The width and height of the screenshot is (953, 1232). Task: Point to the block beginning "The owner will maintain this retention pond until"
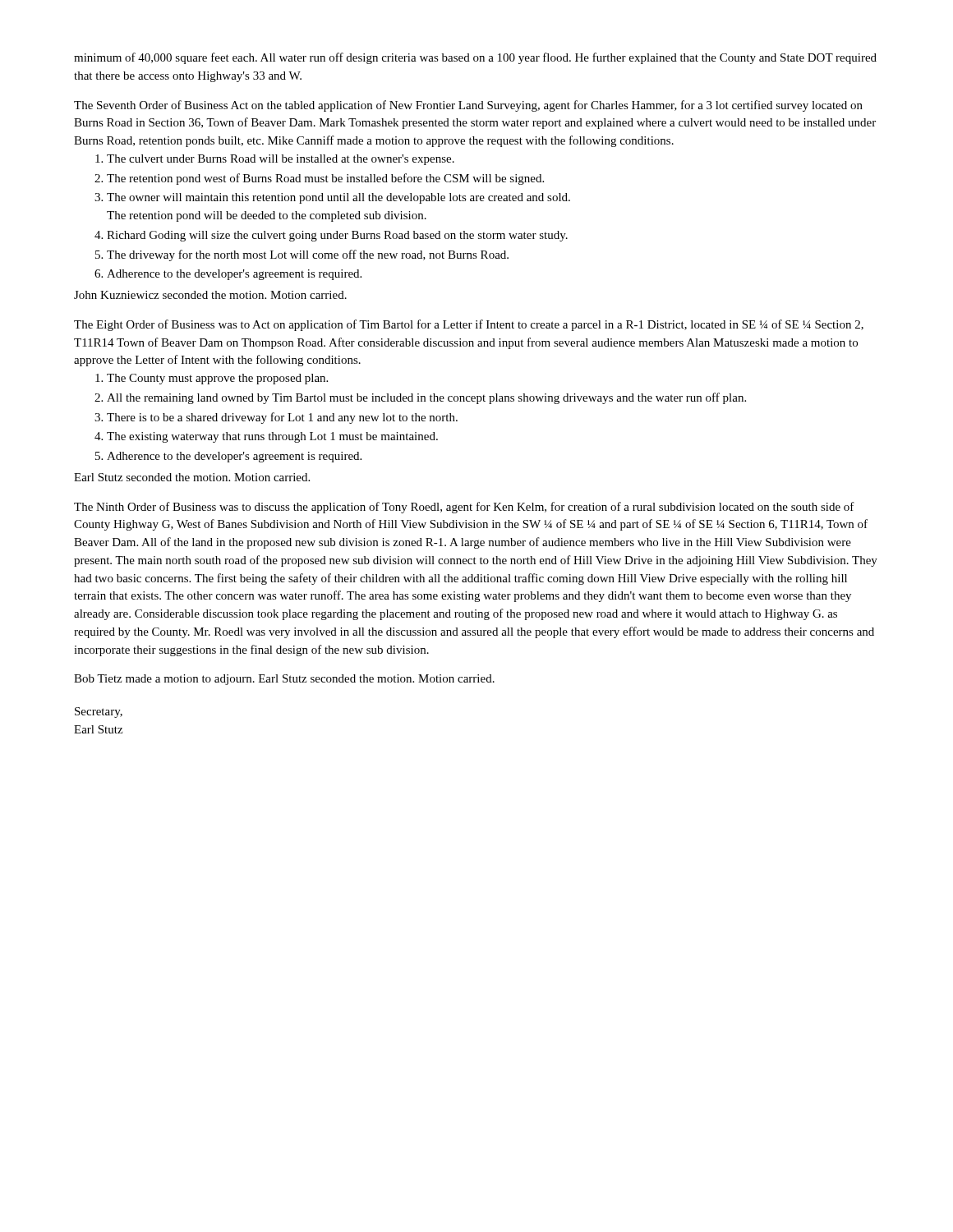[339, 206]
